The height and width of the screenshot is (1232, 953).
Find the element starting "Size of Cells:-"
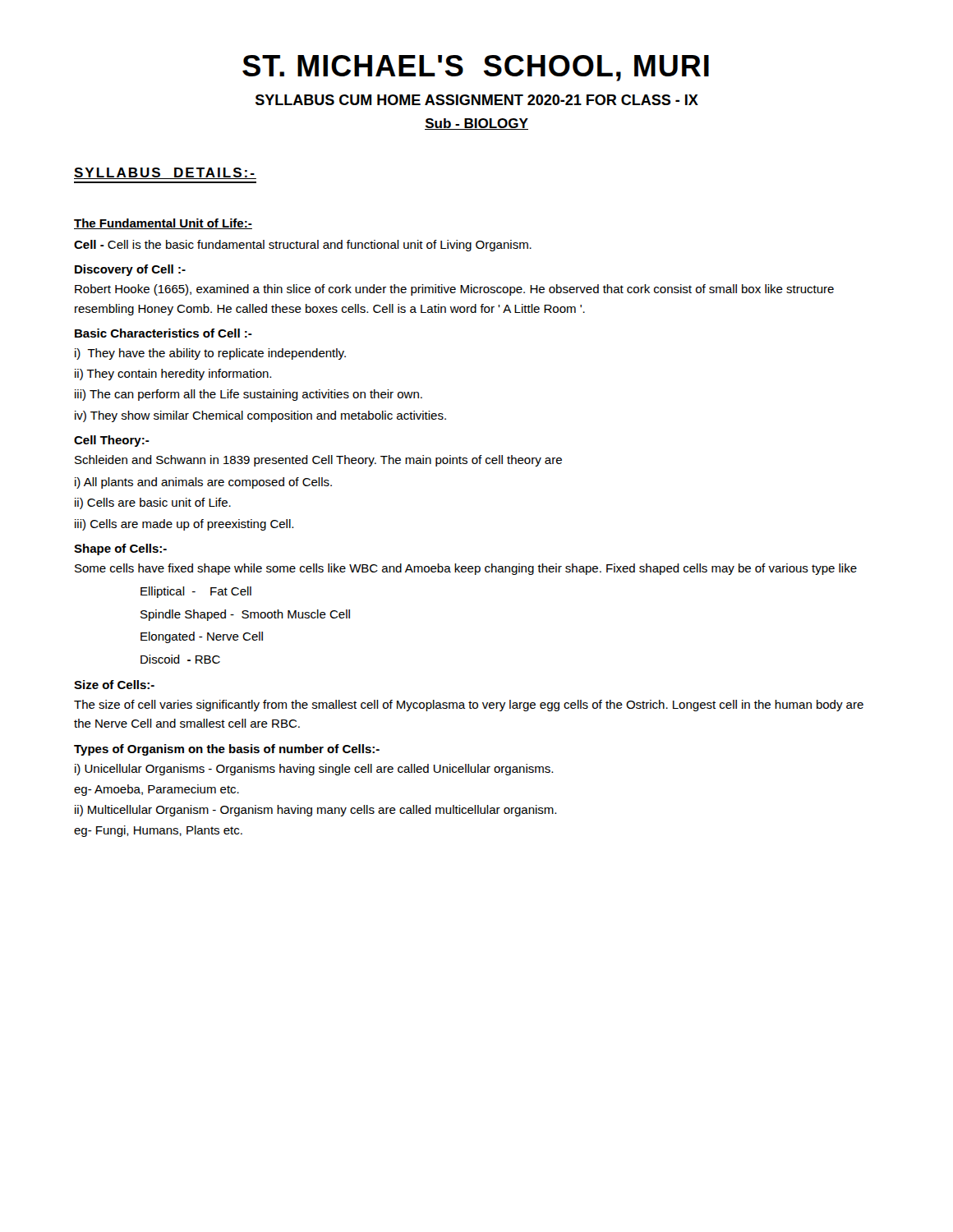point(114,685)
